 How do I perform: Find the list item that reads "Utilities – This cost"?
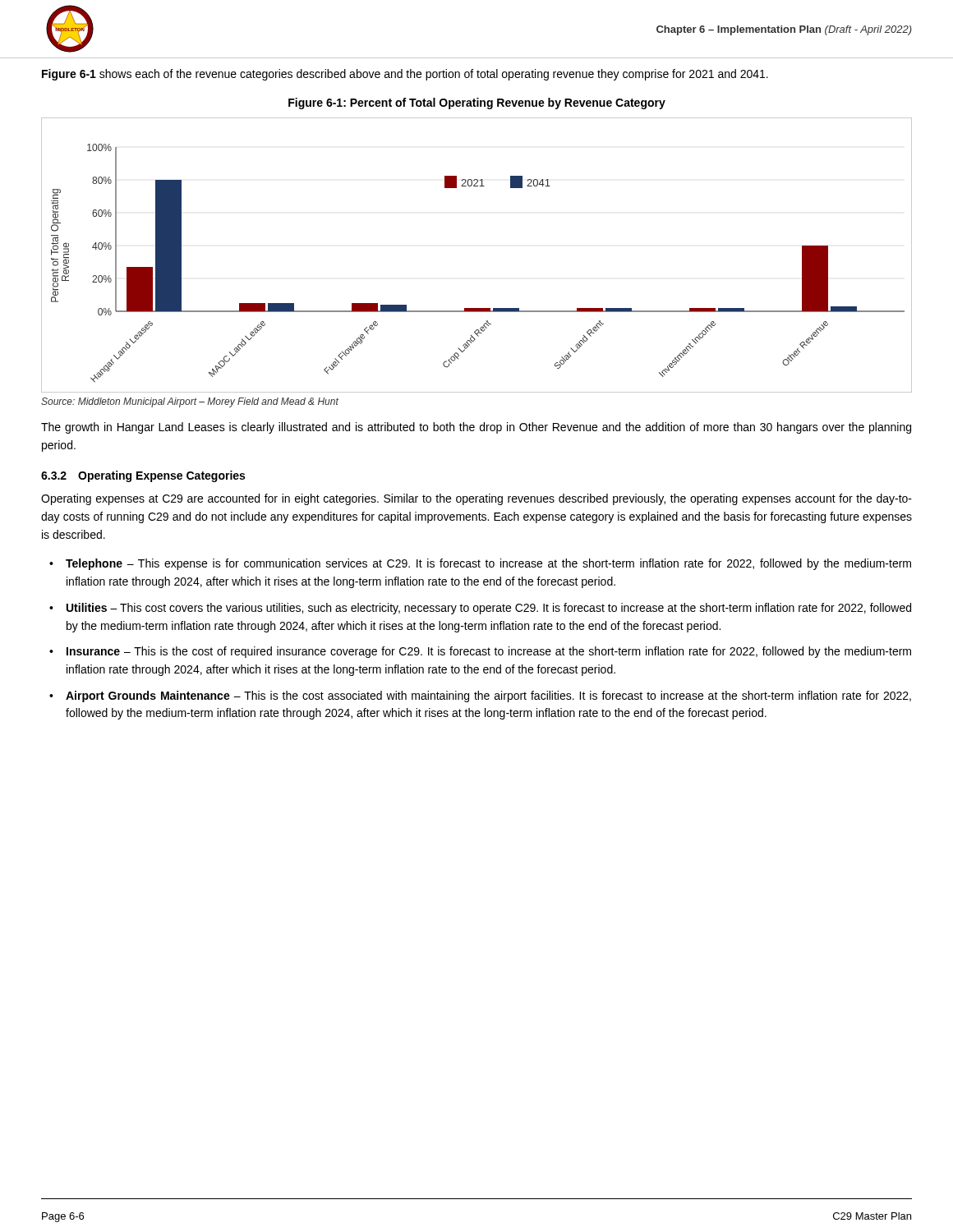(489, 617)
